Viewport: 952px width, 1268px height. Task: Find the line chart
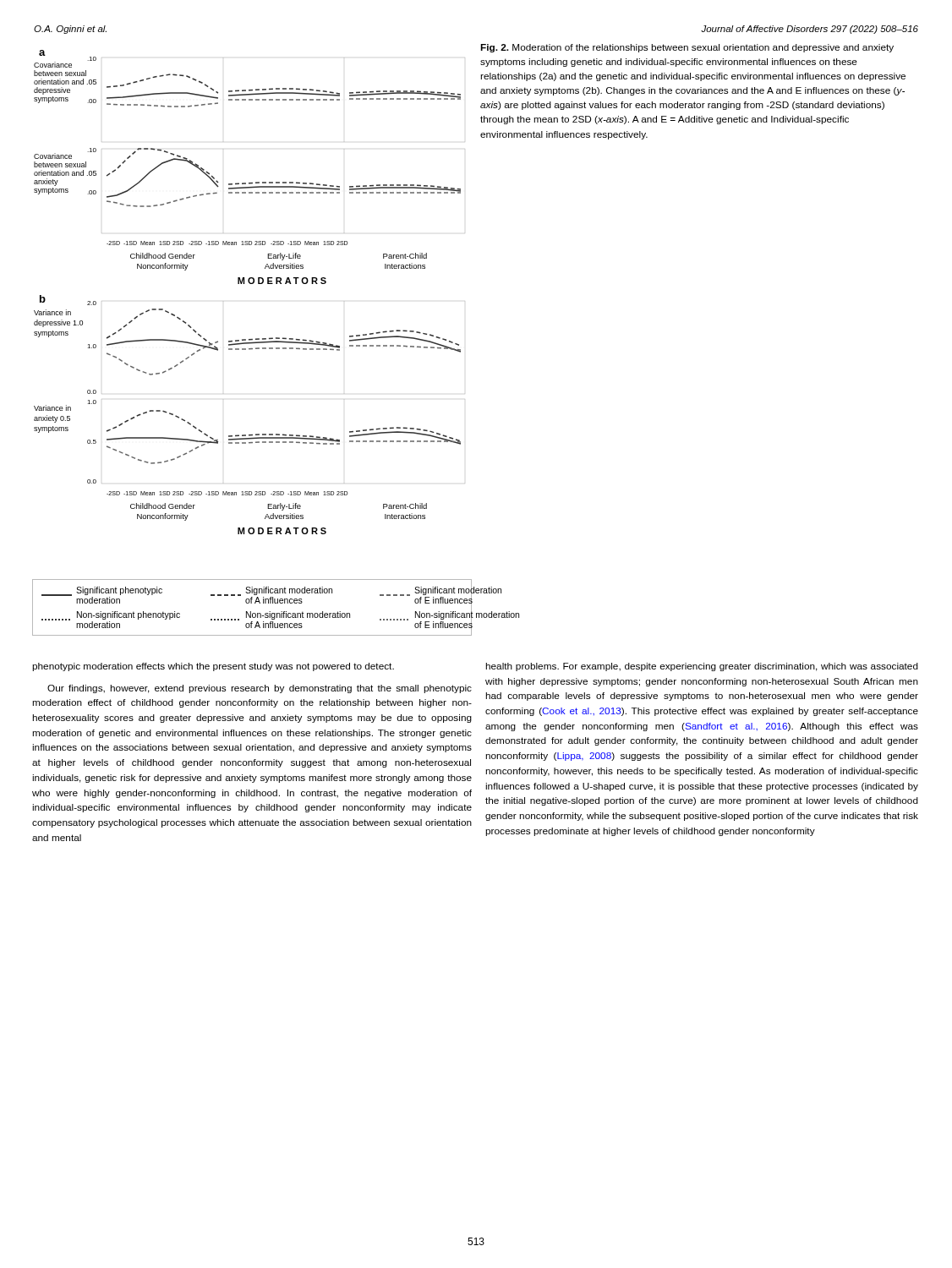[252, 338]
